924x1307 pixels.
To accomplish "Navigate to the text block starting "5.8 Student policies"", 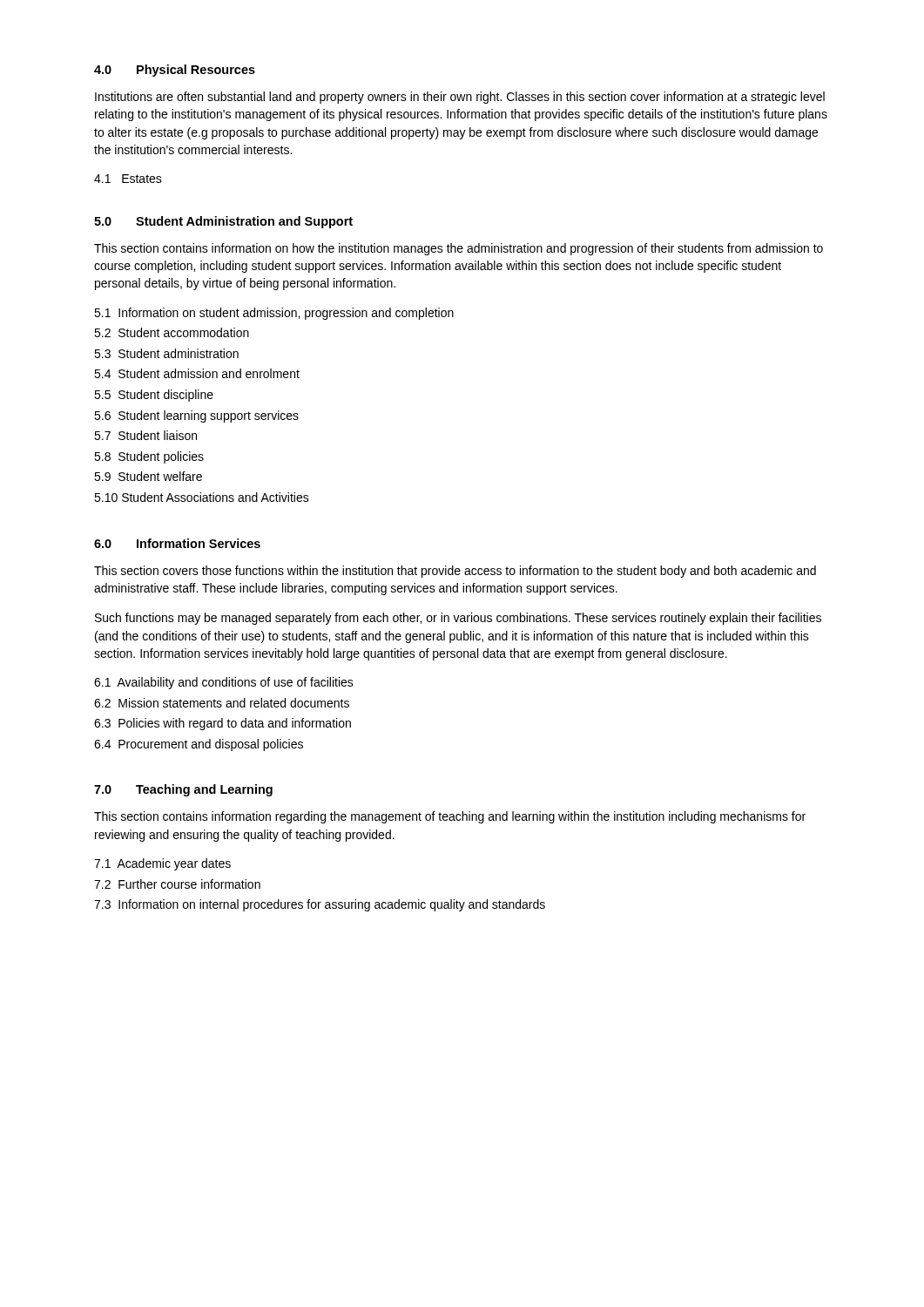I will [x=149, y=456].
